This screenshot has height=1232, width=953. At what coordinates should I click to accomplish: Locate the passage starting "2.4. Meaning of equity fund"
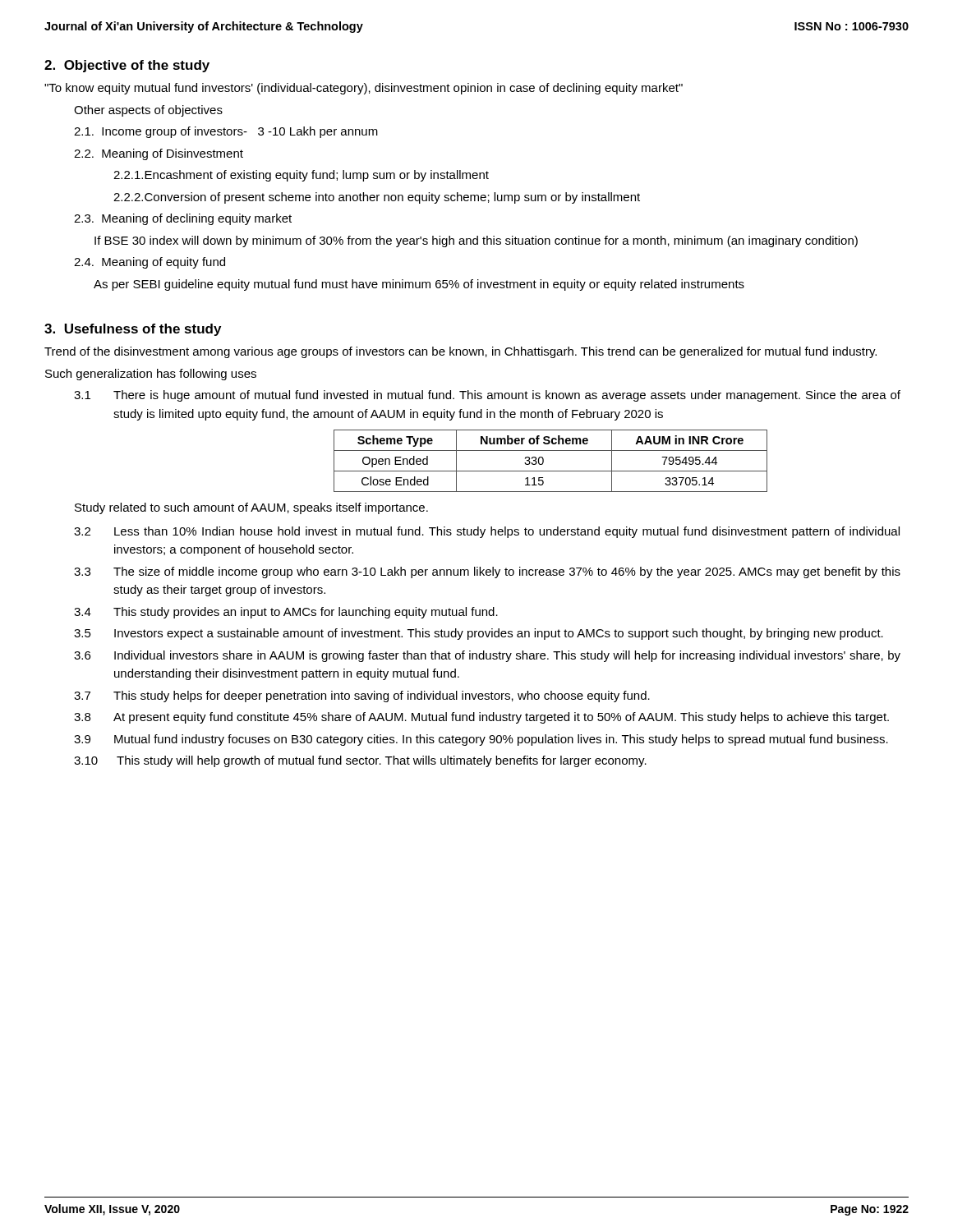150,262
